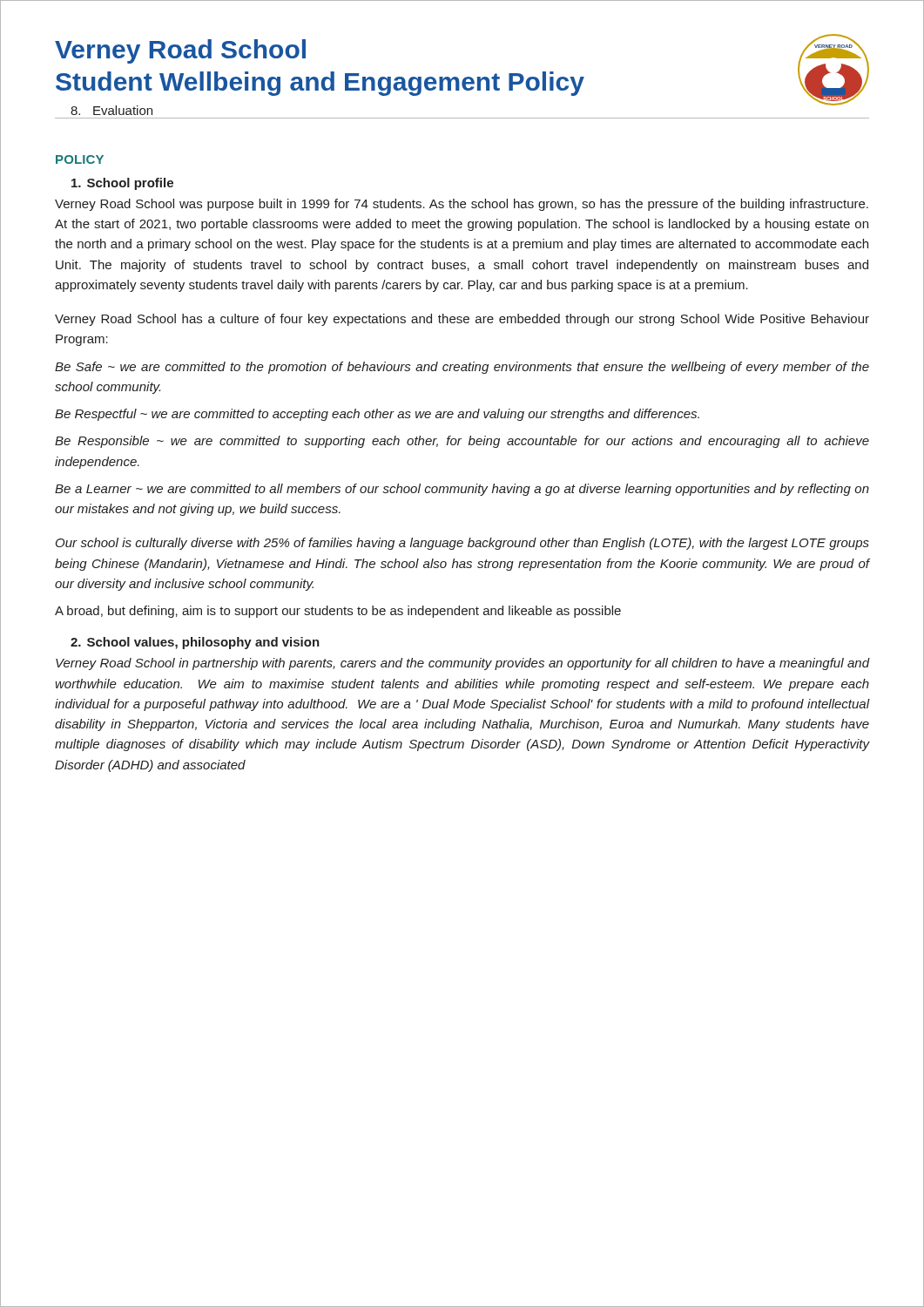This screenshot has width=924, height=1307.
Task: Select the block starting "Be Safe ~ we are committed"
Action: pyautogui.click(x=462, y=376)
